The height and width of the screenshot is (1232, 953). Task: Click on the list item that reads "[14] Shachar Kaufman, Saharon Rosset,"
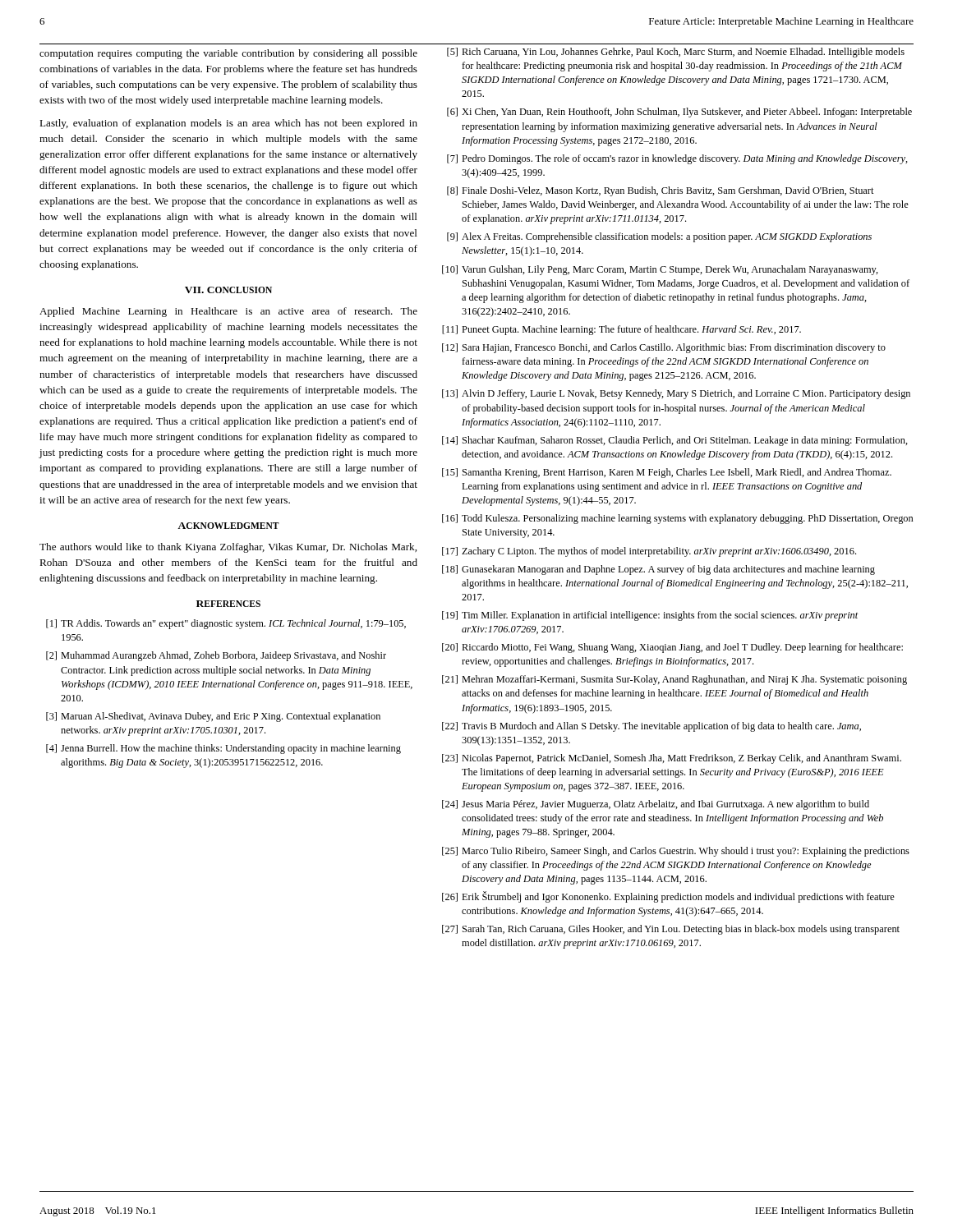point(677,447)
